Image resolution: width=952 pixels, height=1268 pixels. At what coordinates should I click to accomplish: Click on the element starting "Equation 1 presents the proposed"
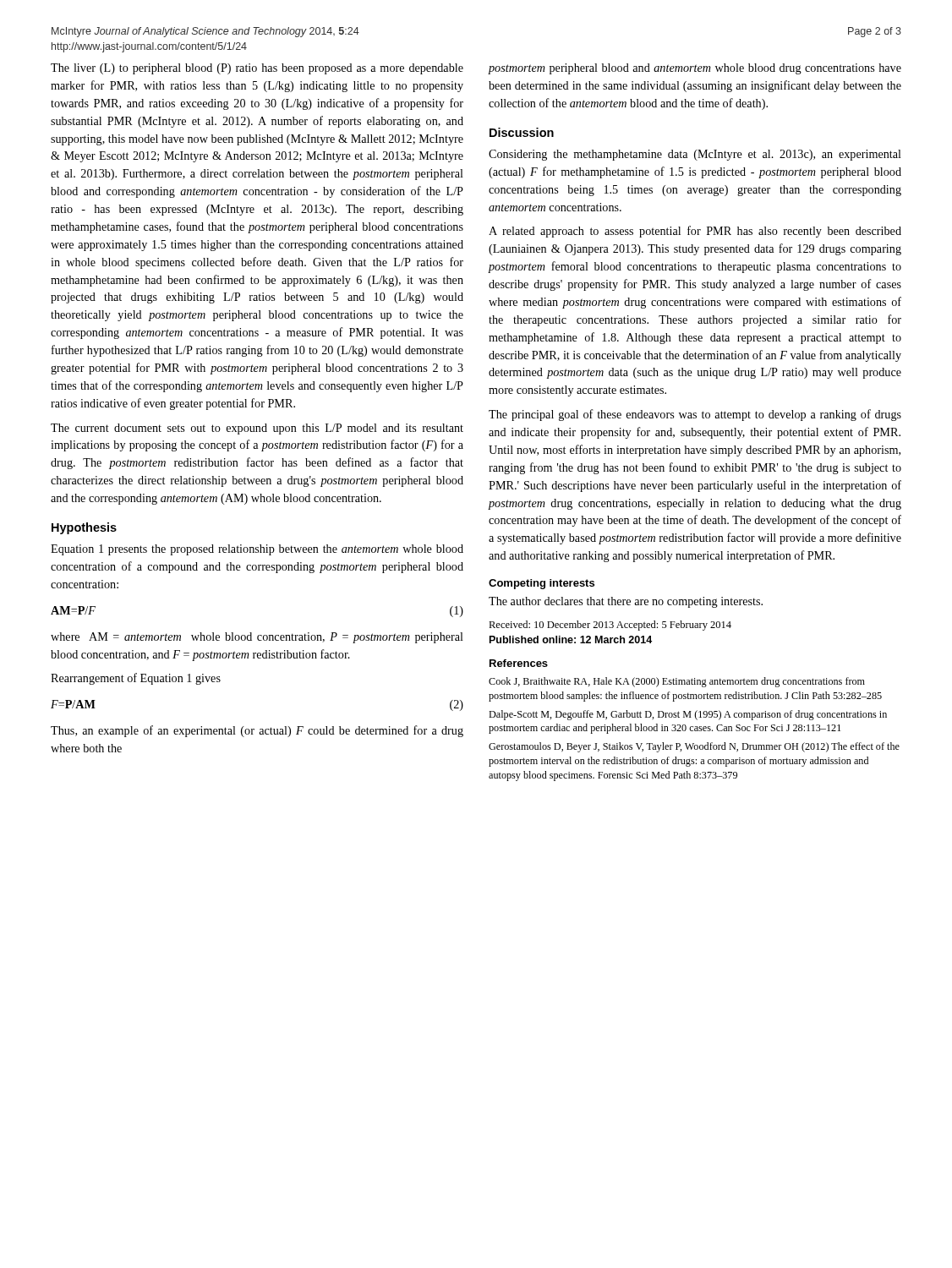coord(257,567)
